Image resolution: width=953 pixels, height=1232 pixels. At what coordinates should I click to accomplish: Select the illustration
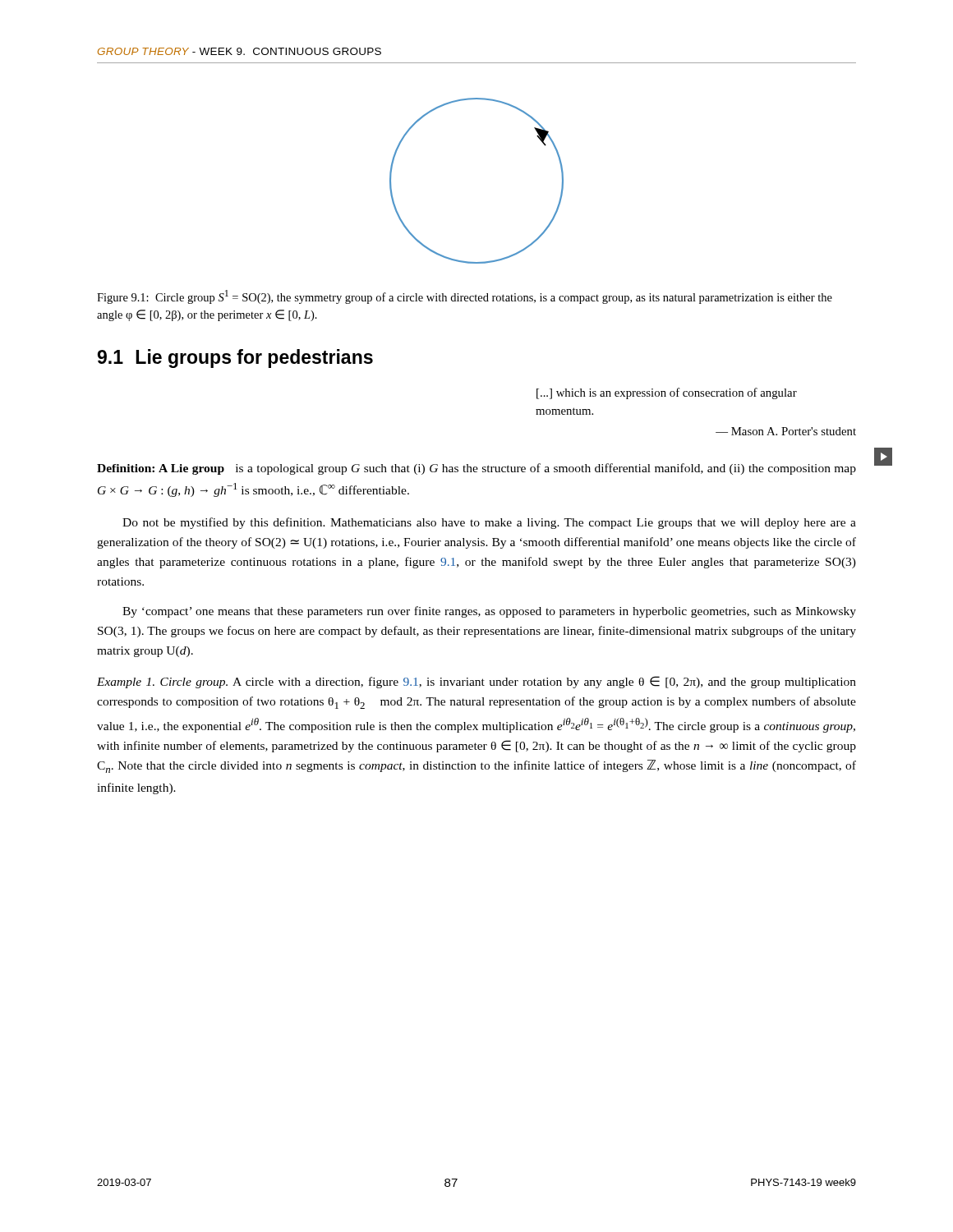476,182
